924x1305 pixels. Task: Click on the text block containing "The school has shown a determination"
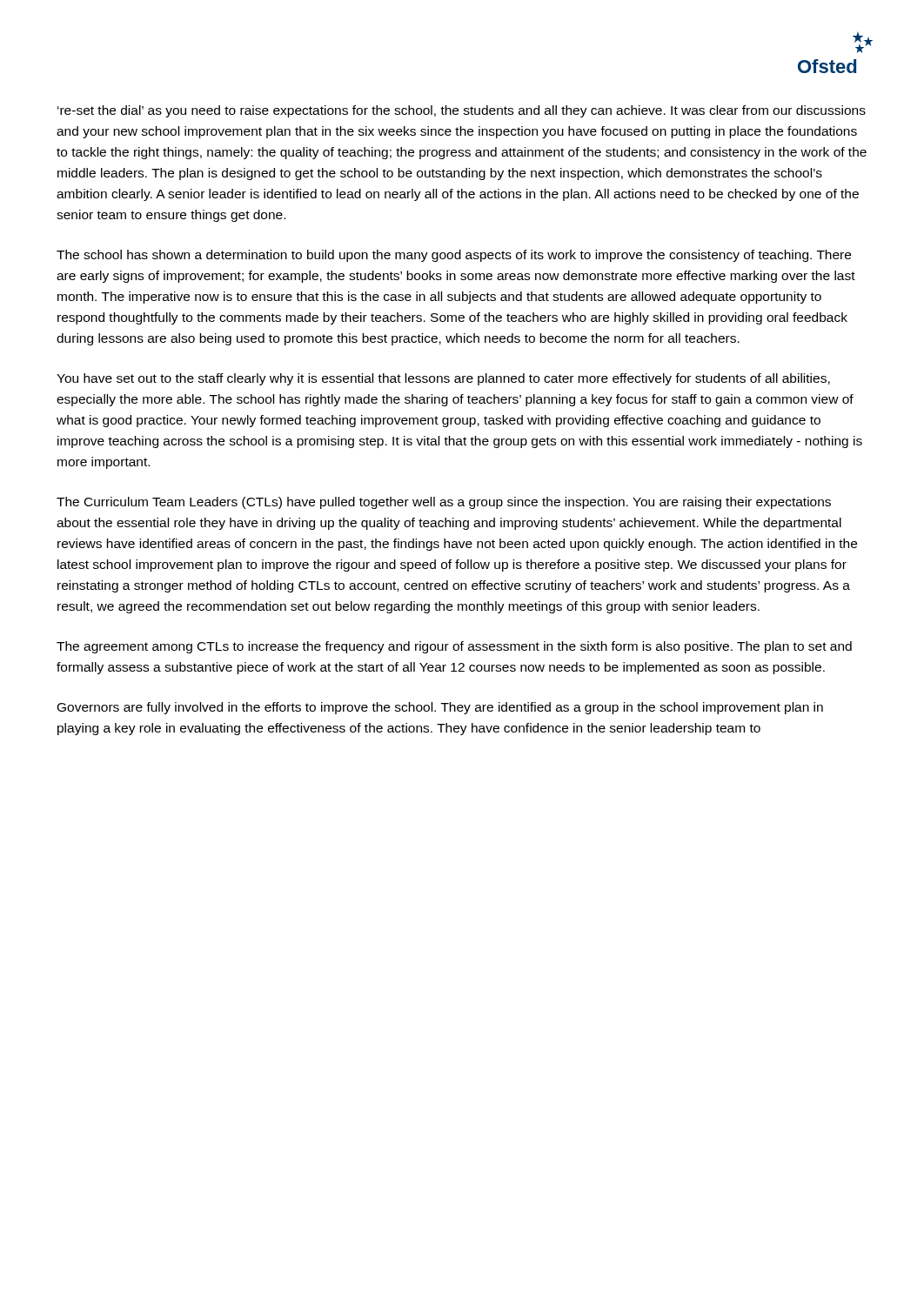coord(456,296)
